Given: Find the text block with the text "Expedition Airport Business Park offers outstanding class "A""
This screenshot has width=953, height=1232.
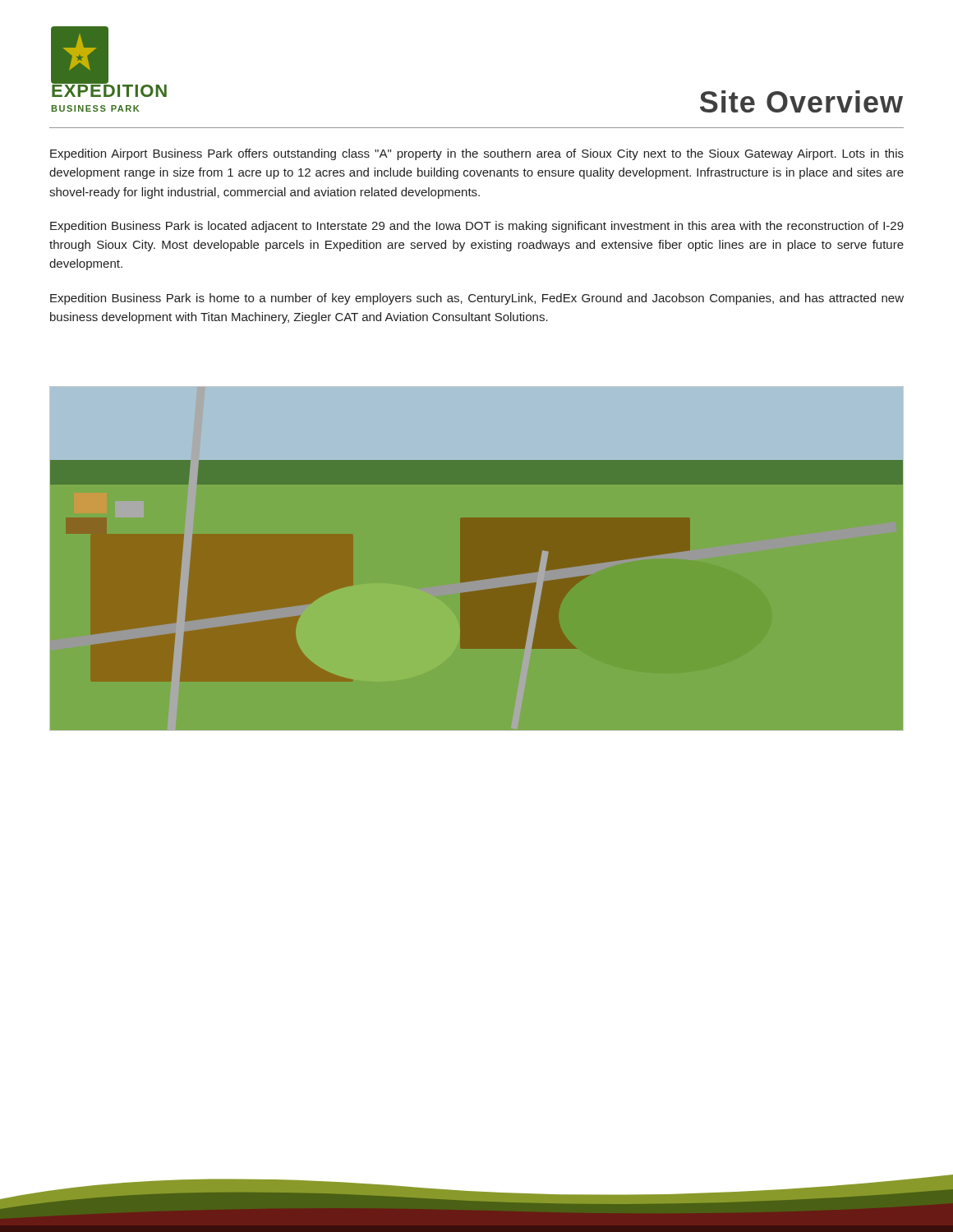Looking at the screenshot, I should coord(476,172).
